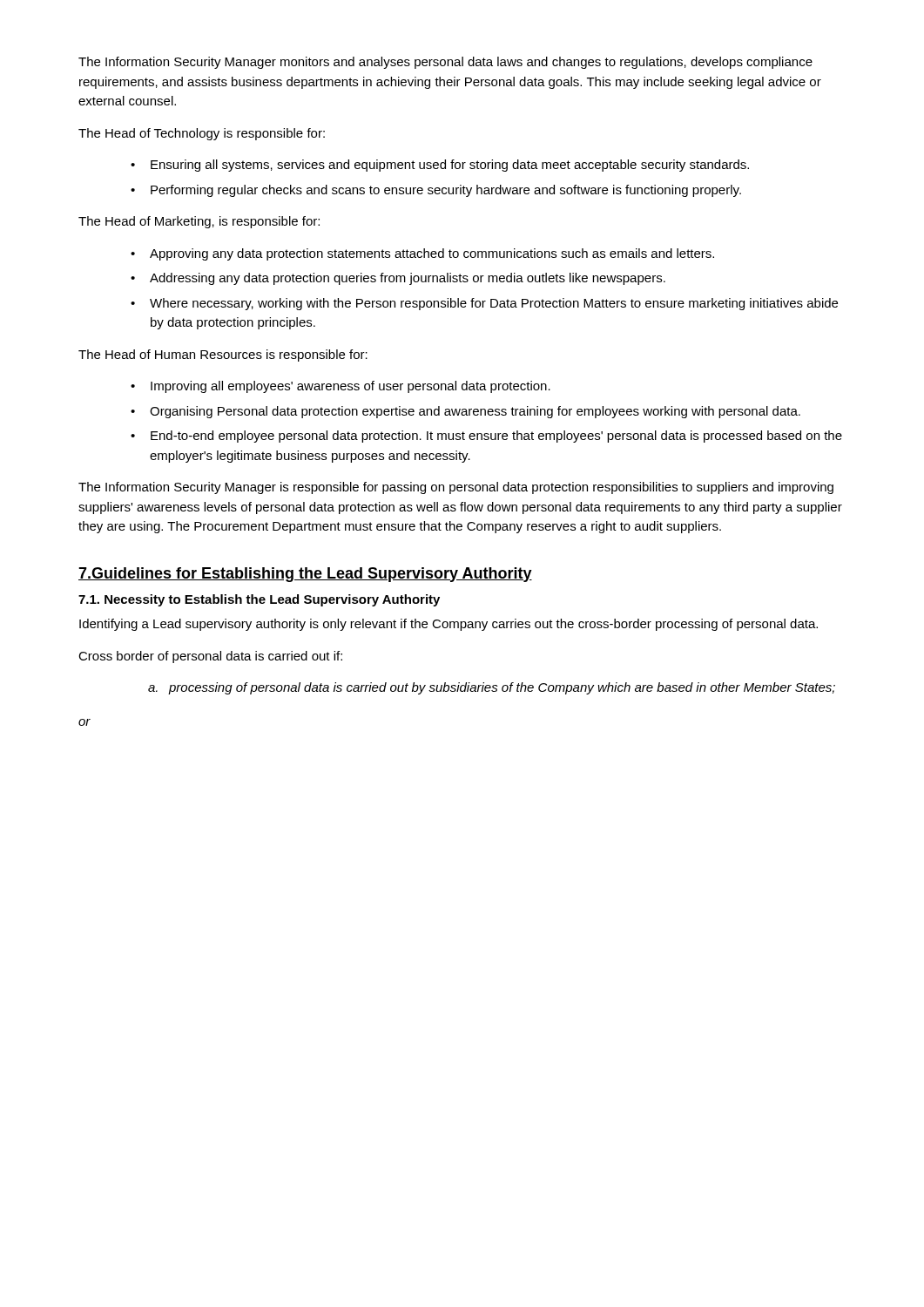Find the block on this page that starts "• Ensuring all systems, services and equipment used"
924x1307 pixels.
pyautogui.click(x=488, y=165)
